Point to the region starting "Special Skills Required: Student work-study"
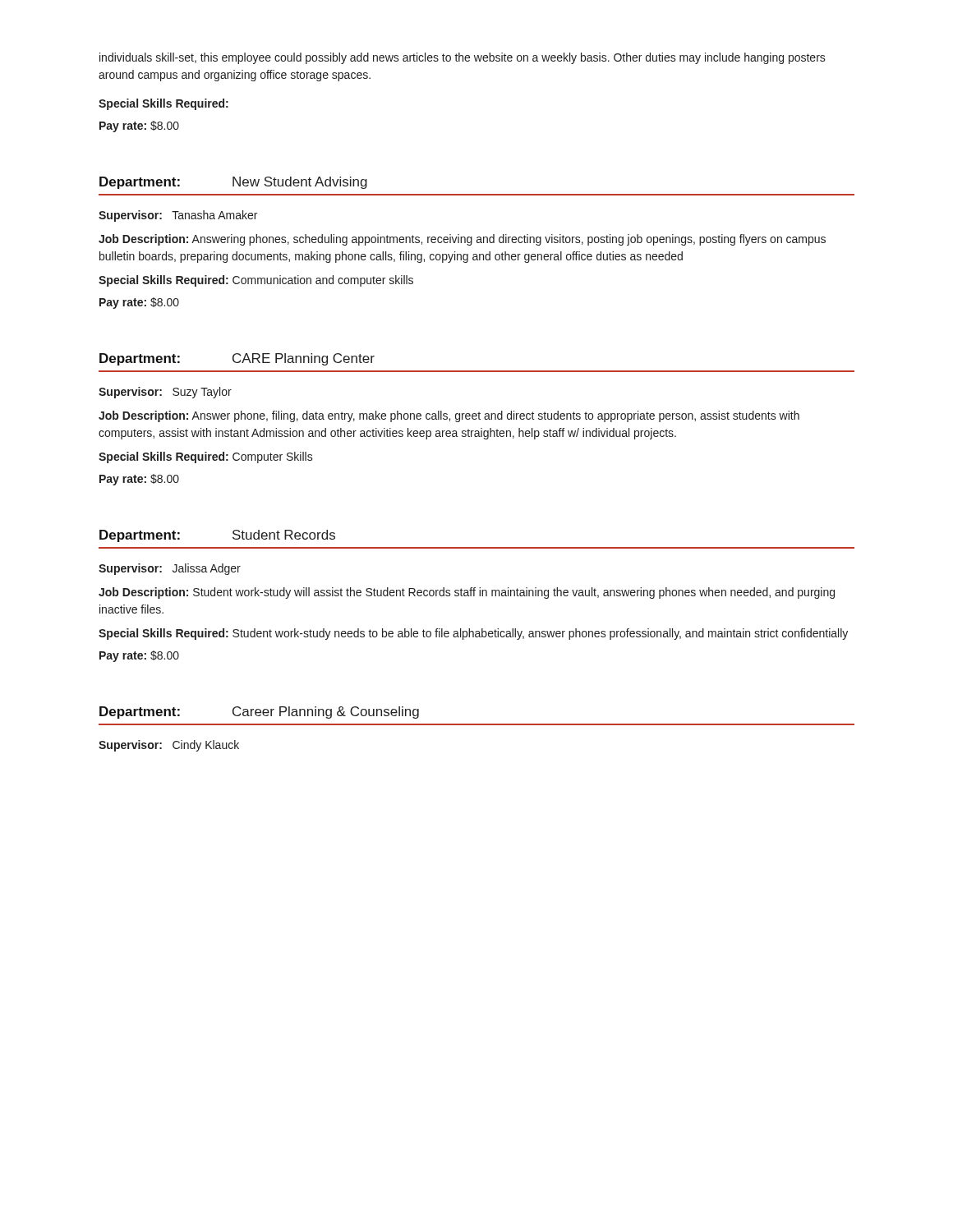This screenshot has width=953, height=1232. click(473, 633)
